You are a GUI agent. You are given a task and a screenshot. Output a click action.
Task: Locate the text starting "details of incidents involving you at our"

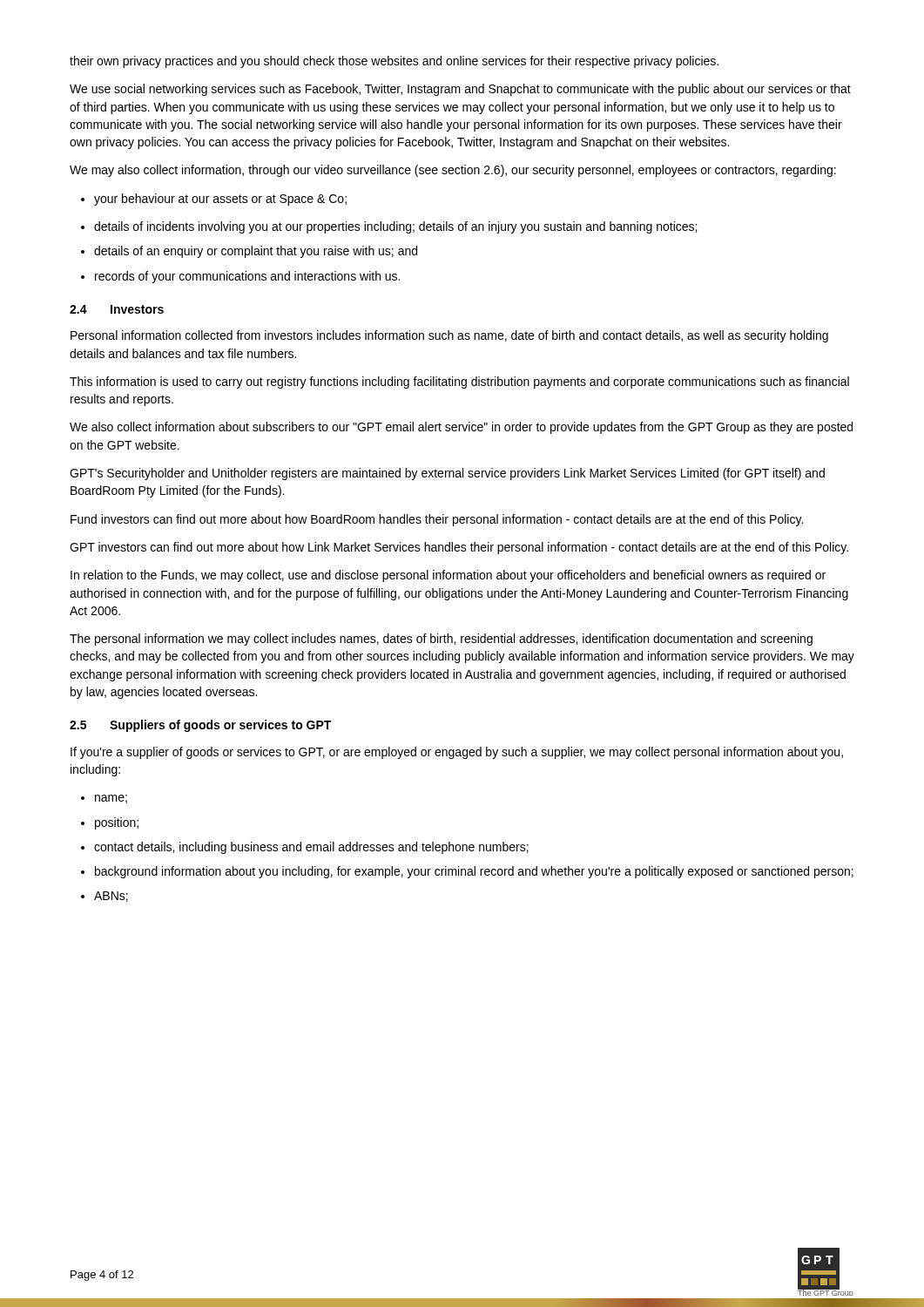462,227
